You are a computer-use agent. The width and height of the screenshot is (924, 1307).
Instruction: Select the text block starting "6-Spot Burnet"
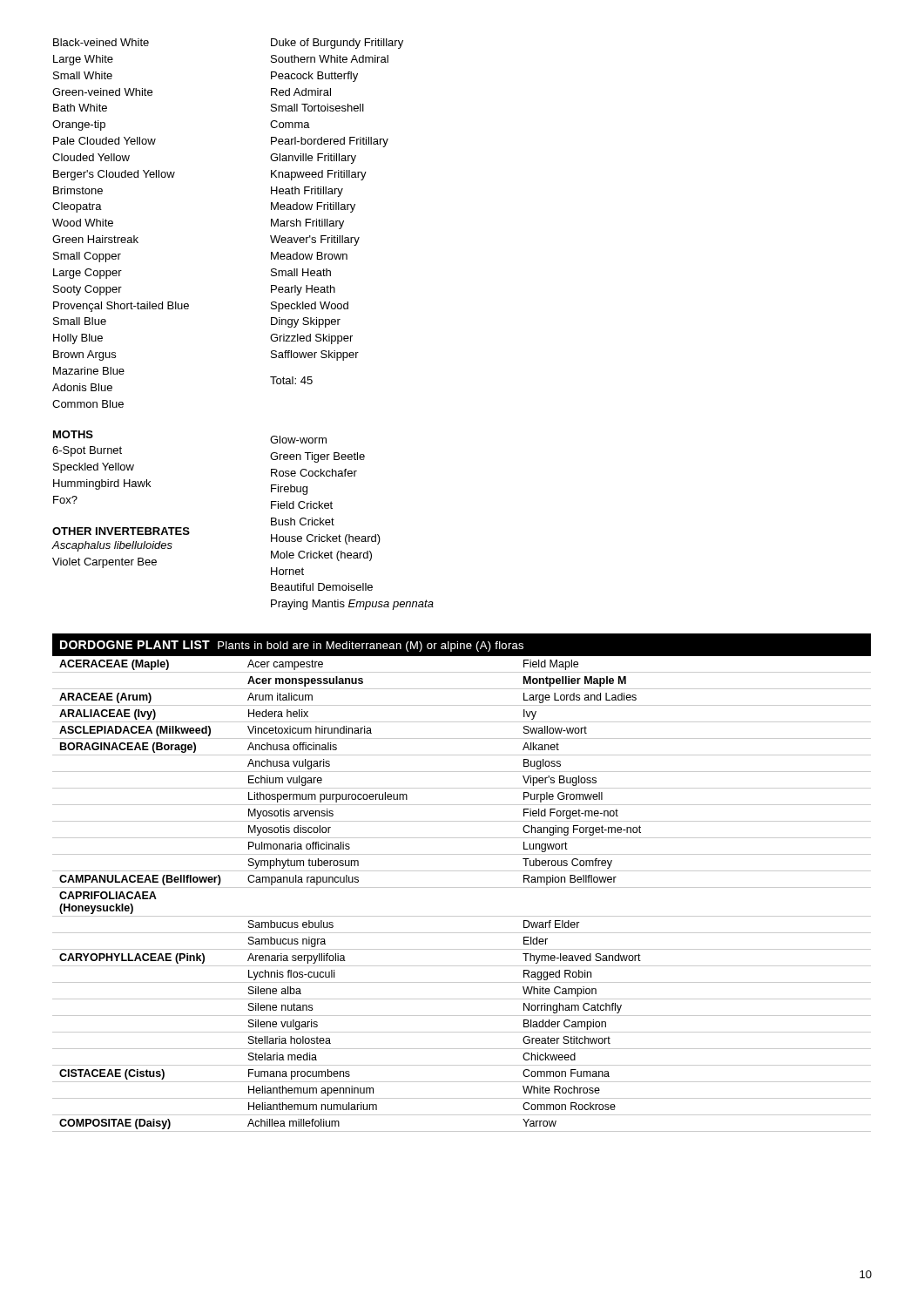click(87, 450)
